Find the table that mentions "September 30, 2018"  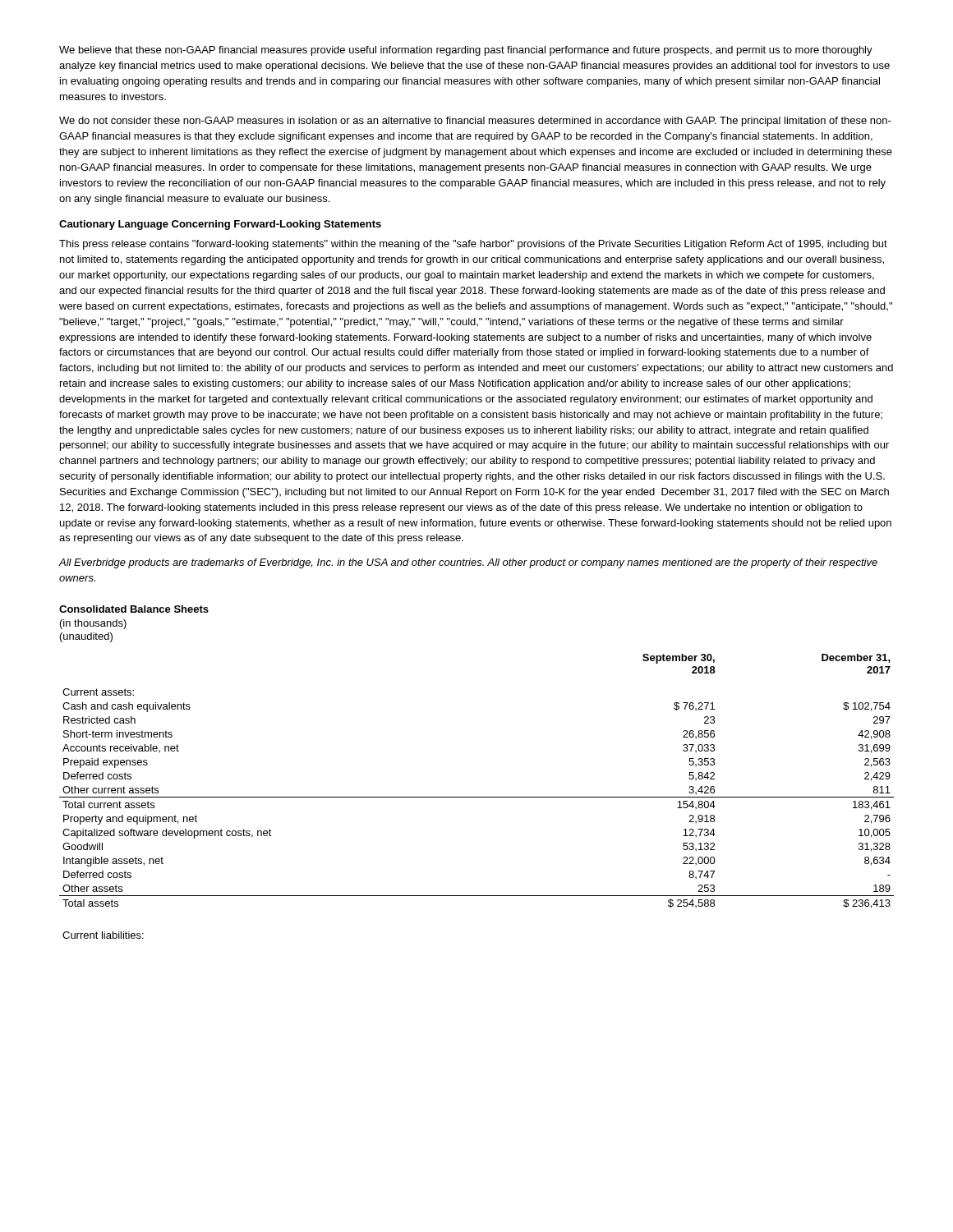(476, 796)
